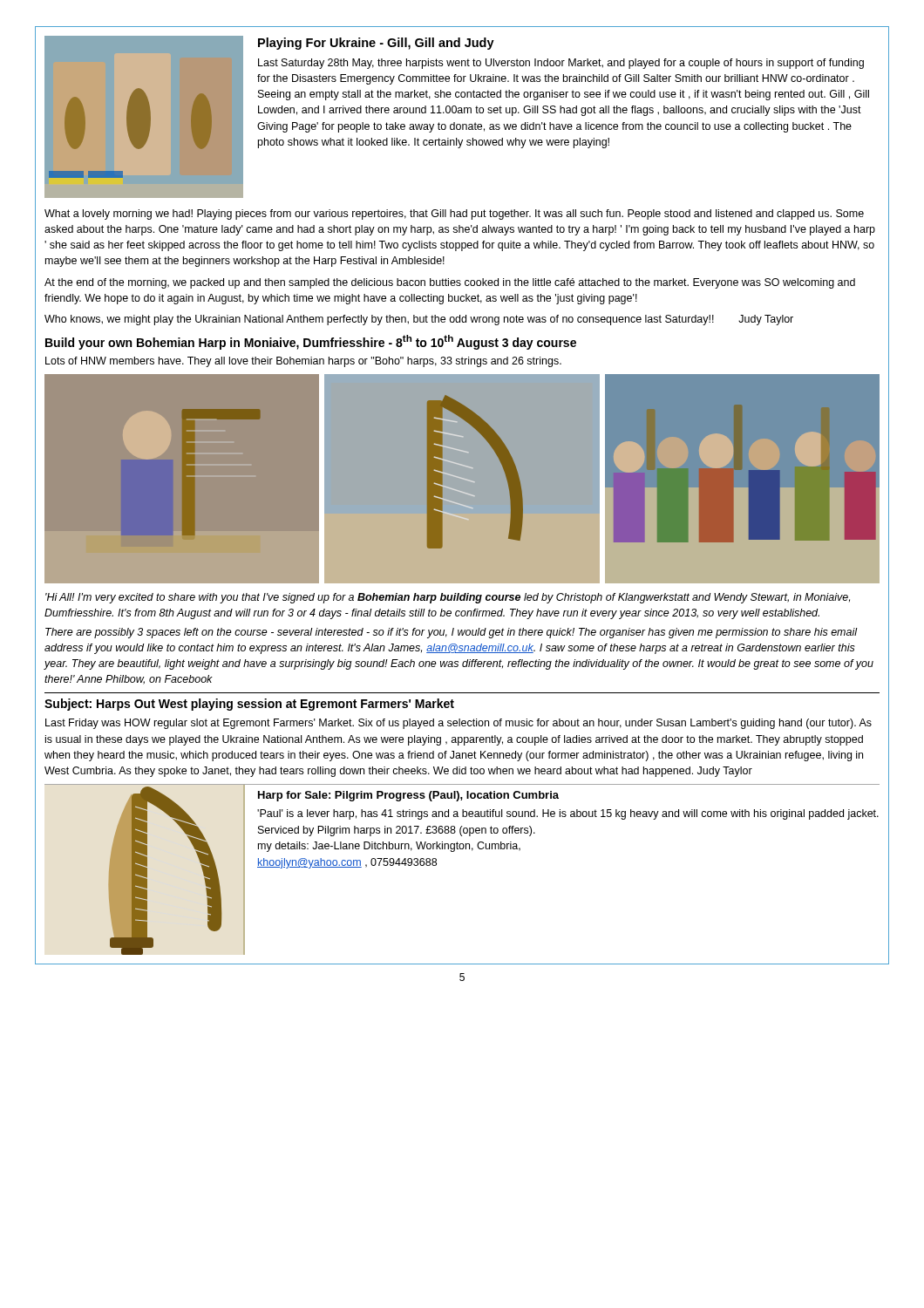Point to the block beginning "Harp for Sale: Pilgrim"
This screenshot has height=1308, width=924.
click(408, 795)
